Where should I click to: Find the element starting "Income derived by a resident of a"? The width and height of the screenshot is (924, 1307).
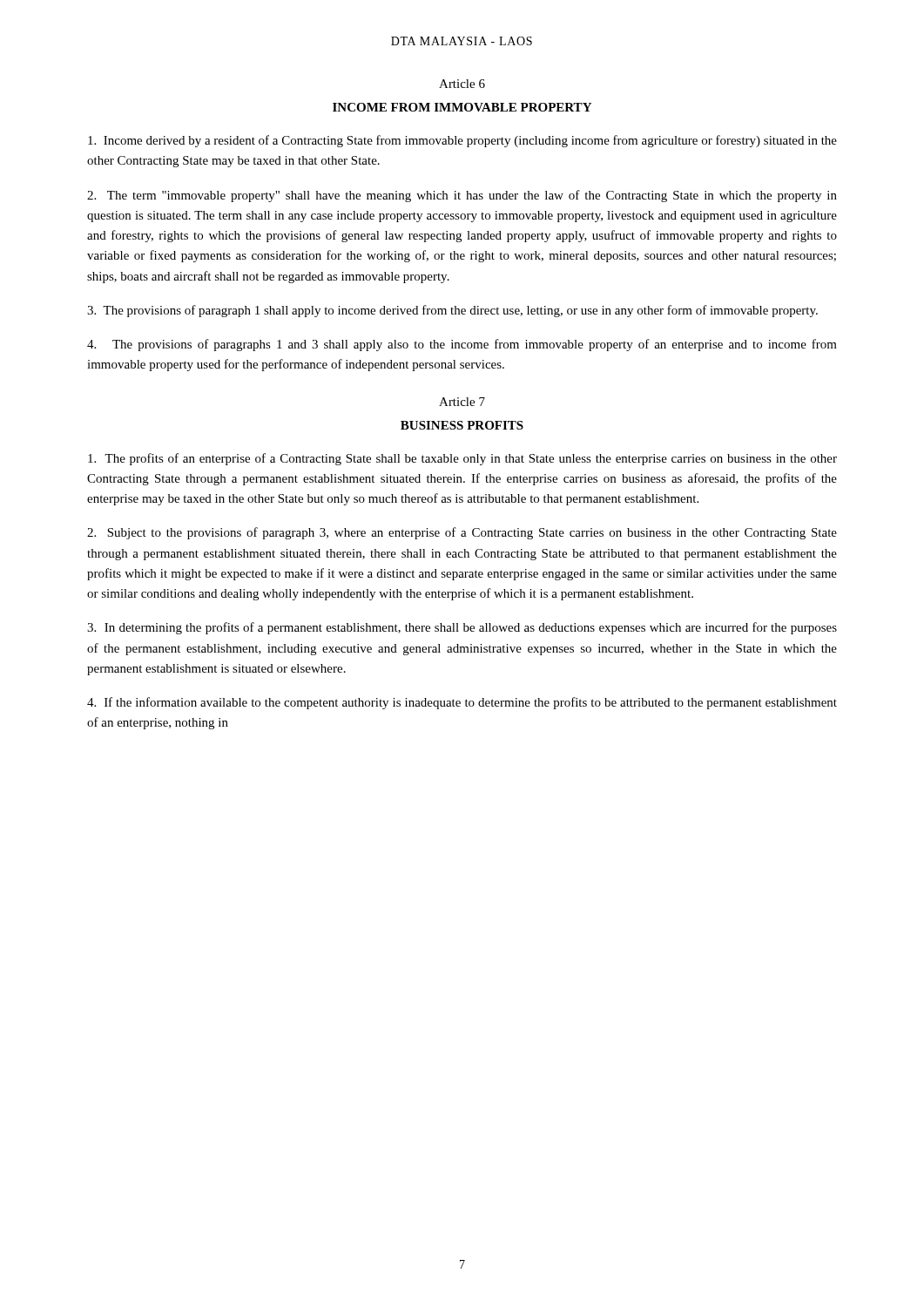(462, 150)
